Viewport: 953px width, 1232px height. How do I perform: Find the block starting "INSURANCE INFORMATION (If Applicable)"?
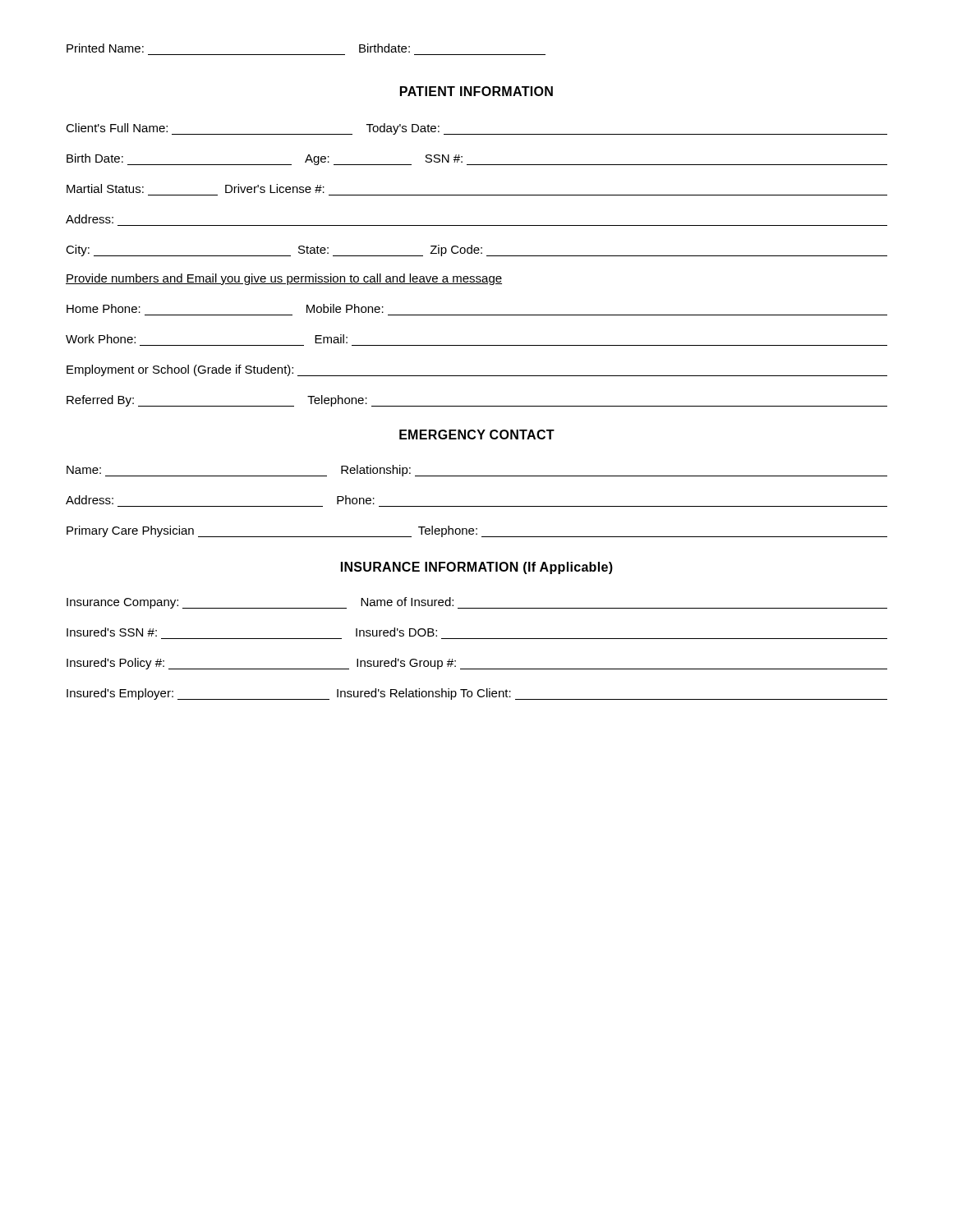pos(476,567)
